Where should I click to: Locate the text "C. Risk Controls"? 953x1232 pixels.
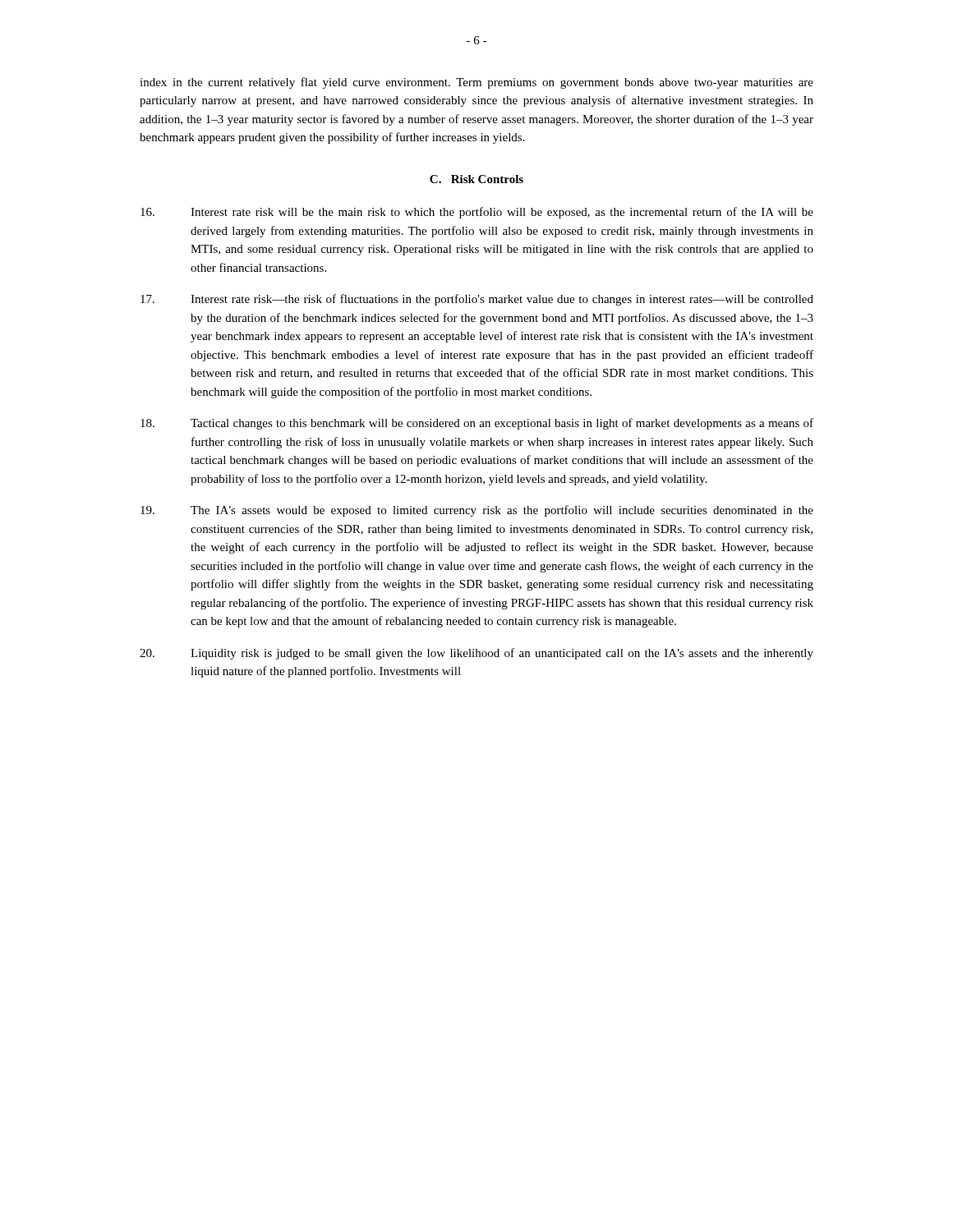[x=476, y=179]
